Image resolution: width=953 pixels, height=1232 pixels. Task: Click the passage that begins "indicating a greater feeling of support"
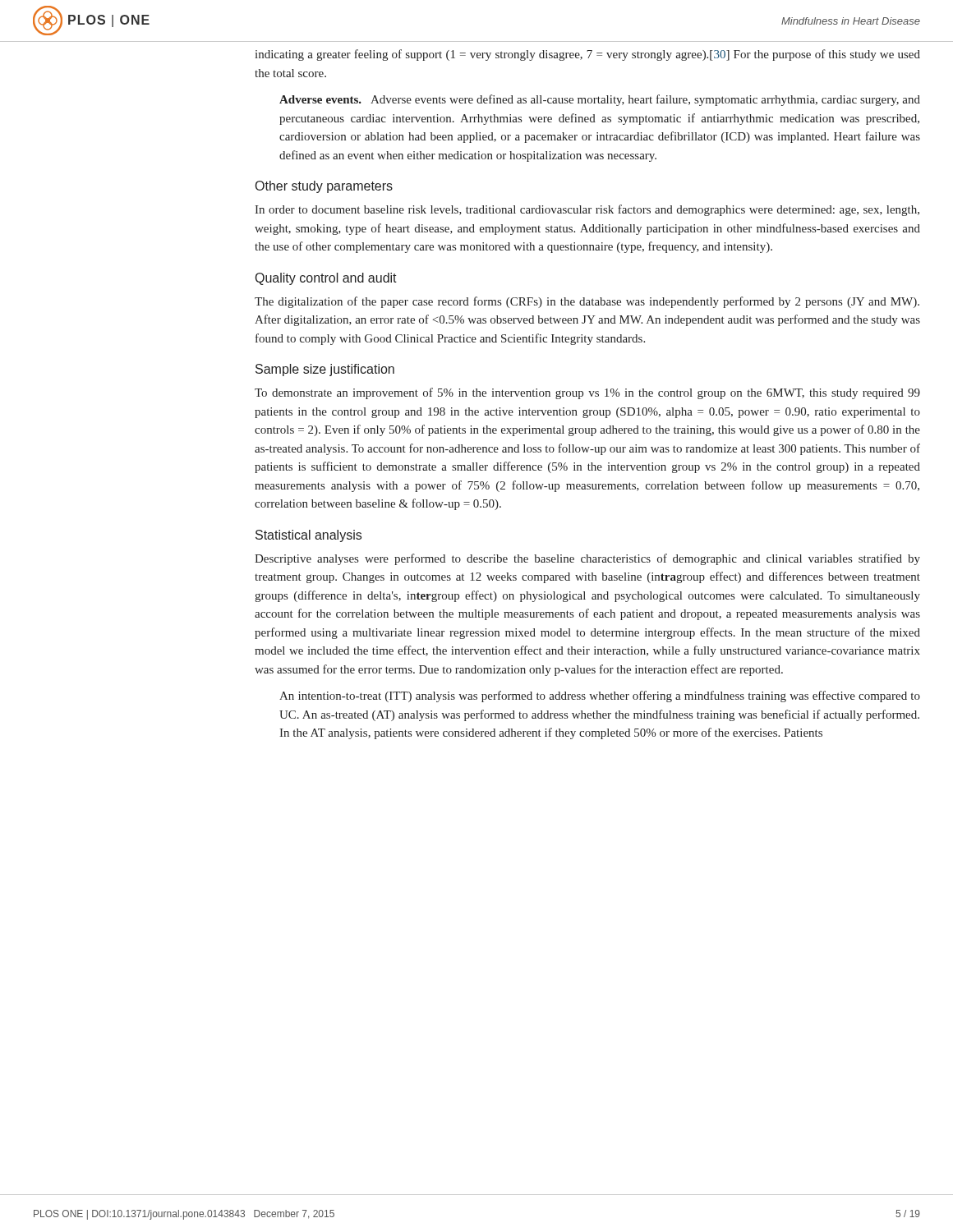pos(587,105)
